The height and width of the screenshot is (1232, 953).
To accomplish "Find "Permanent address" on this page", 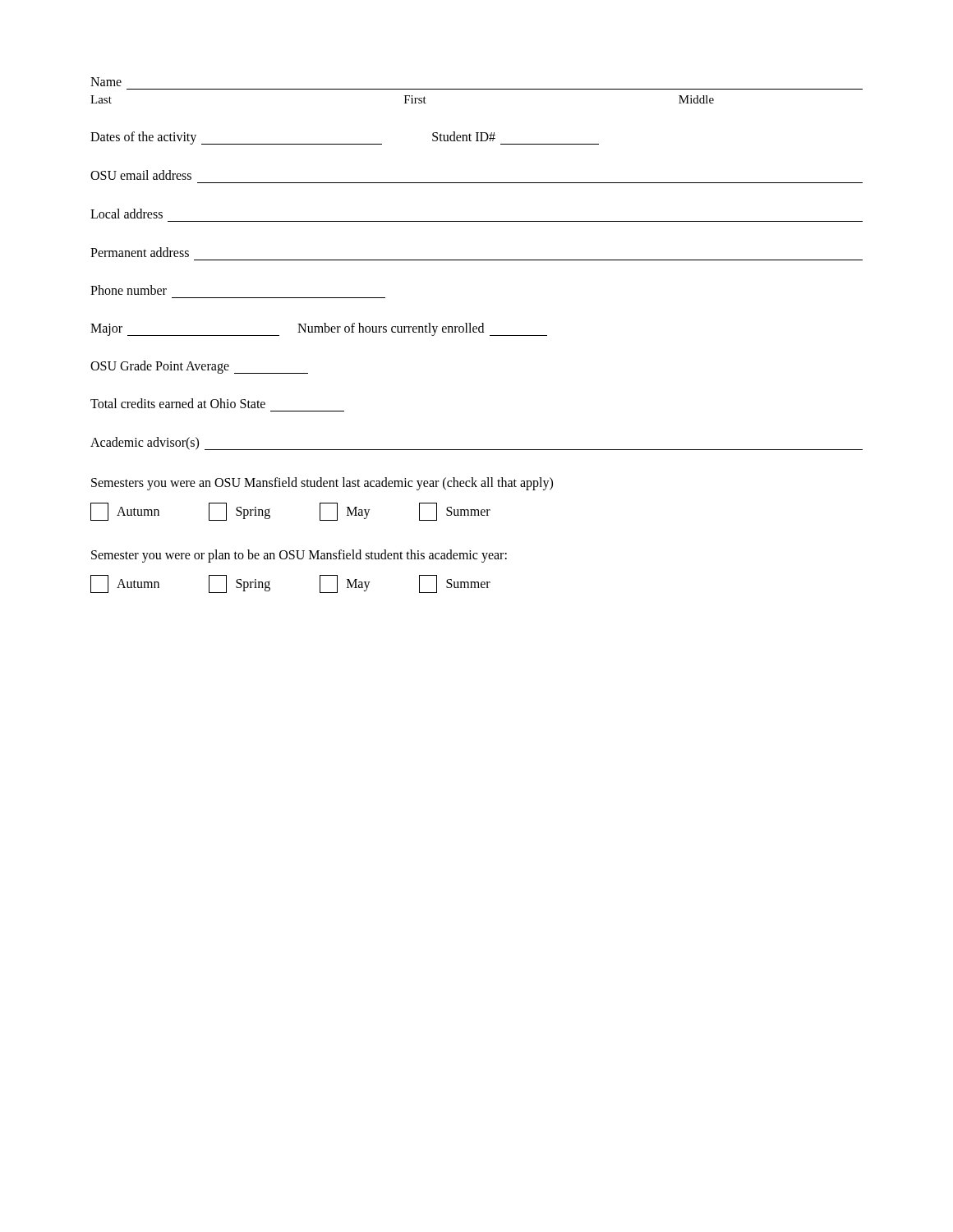I will pyautogui.click(x=476, y=253).
